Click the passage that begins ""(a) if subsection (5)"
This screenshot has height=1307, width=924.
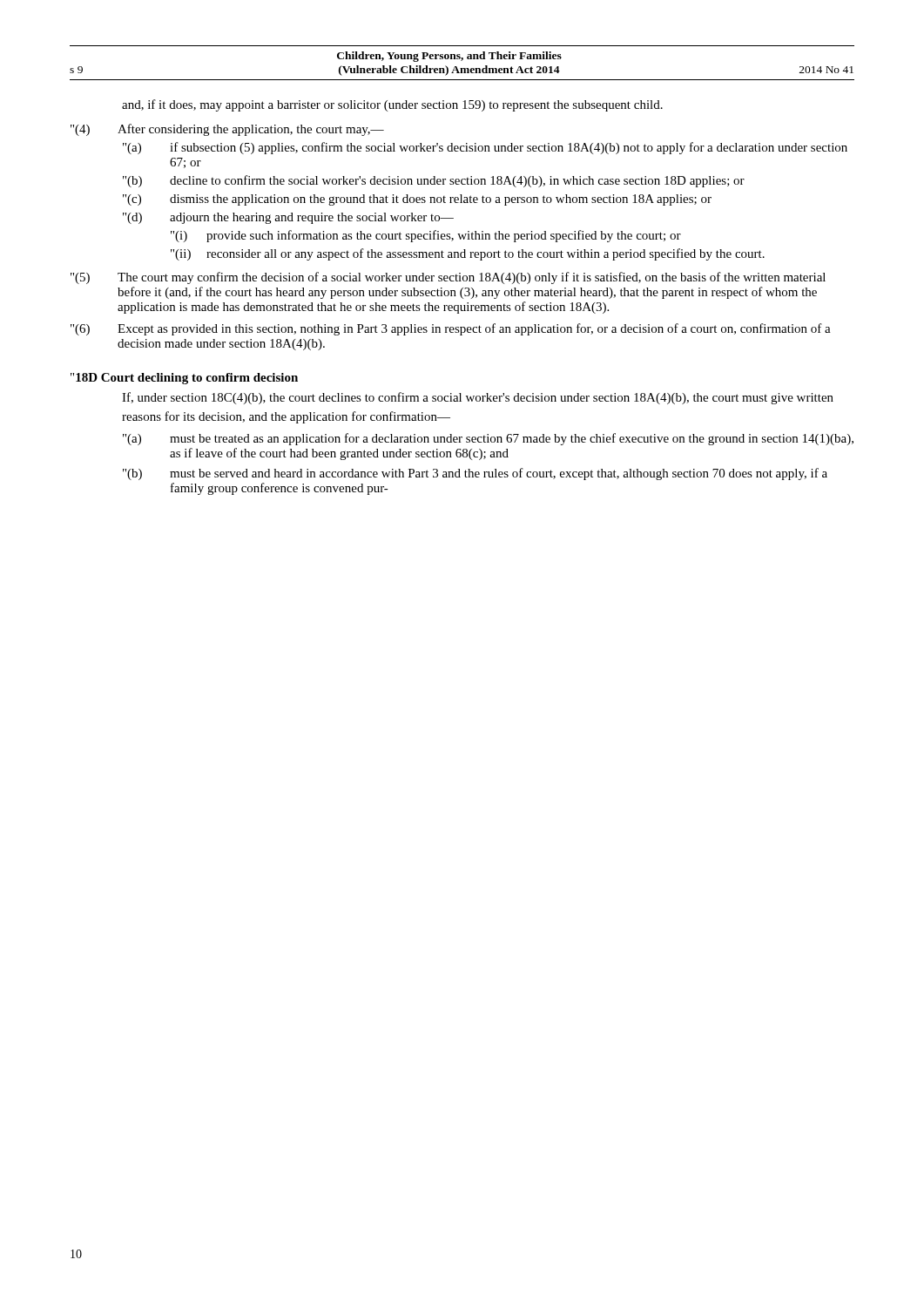tap(488, 155)
